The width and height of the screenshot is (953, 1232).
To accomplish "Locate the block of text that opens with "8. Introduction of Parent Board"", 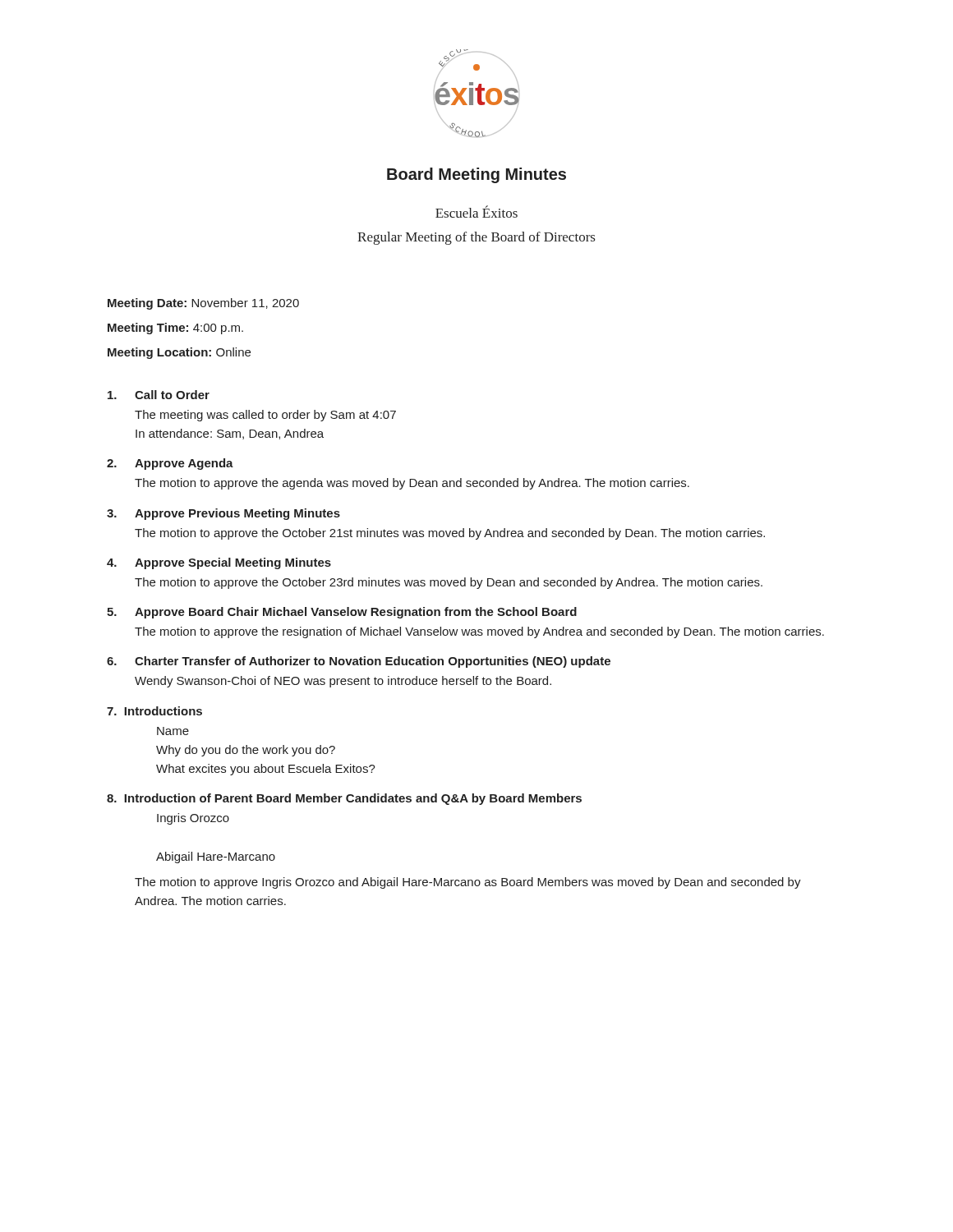I will click(344, 799).
